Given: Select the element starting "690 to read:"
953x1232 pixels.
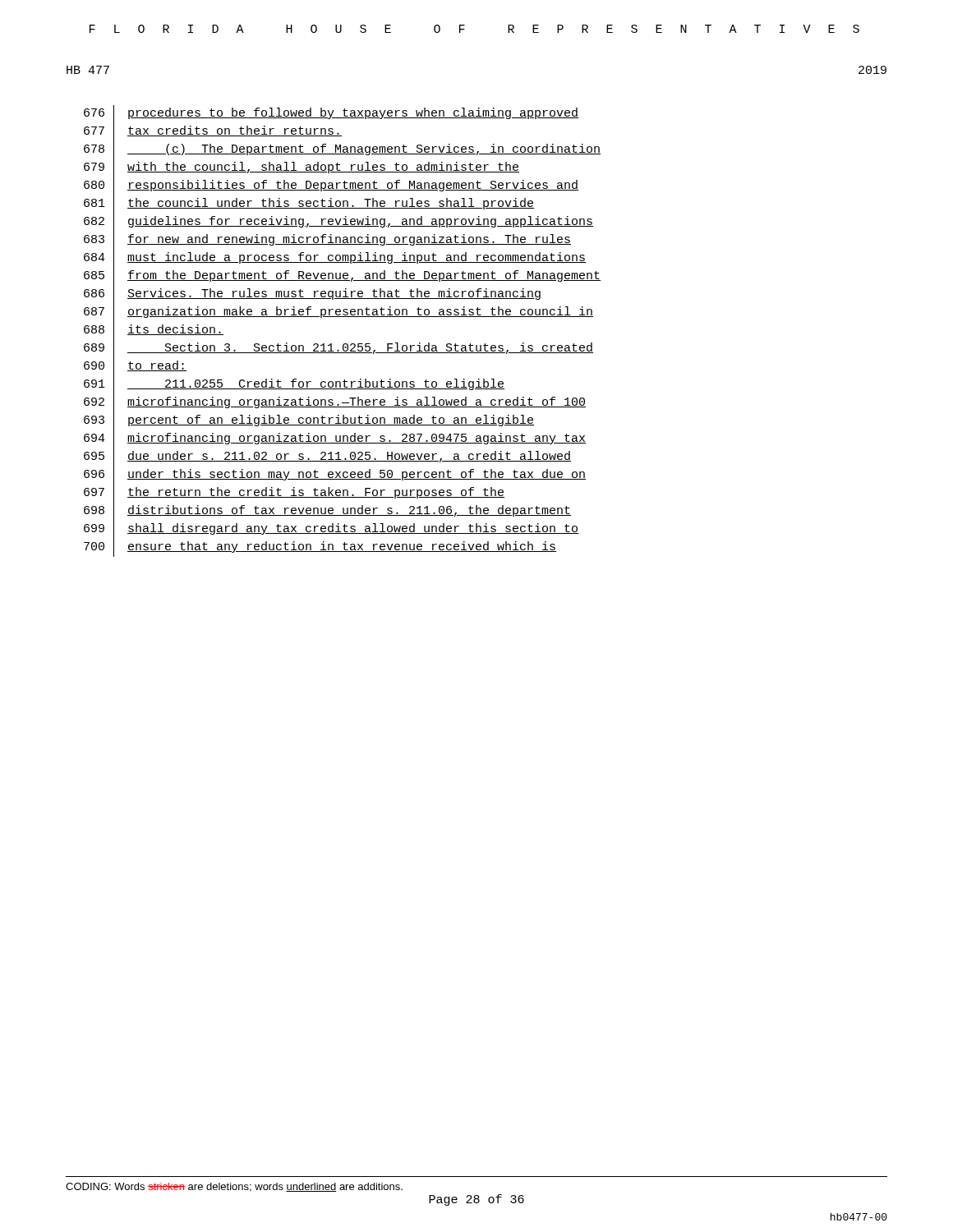Looking at the screenshot, I should click(476, 367).
